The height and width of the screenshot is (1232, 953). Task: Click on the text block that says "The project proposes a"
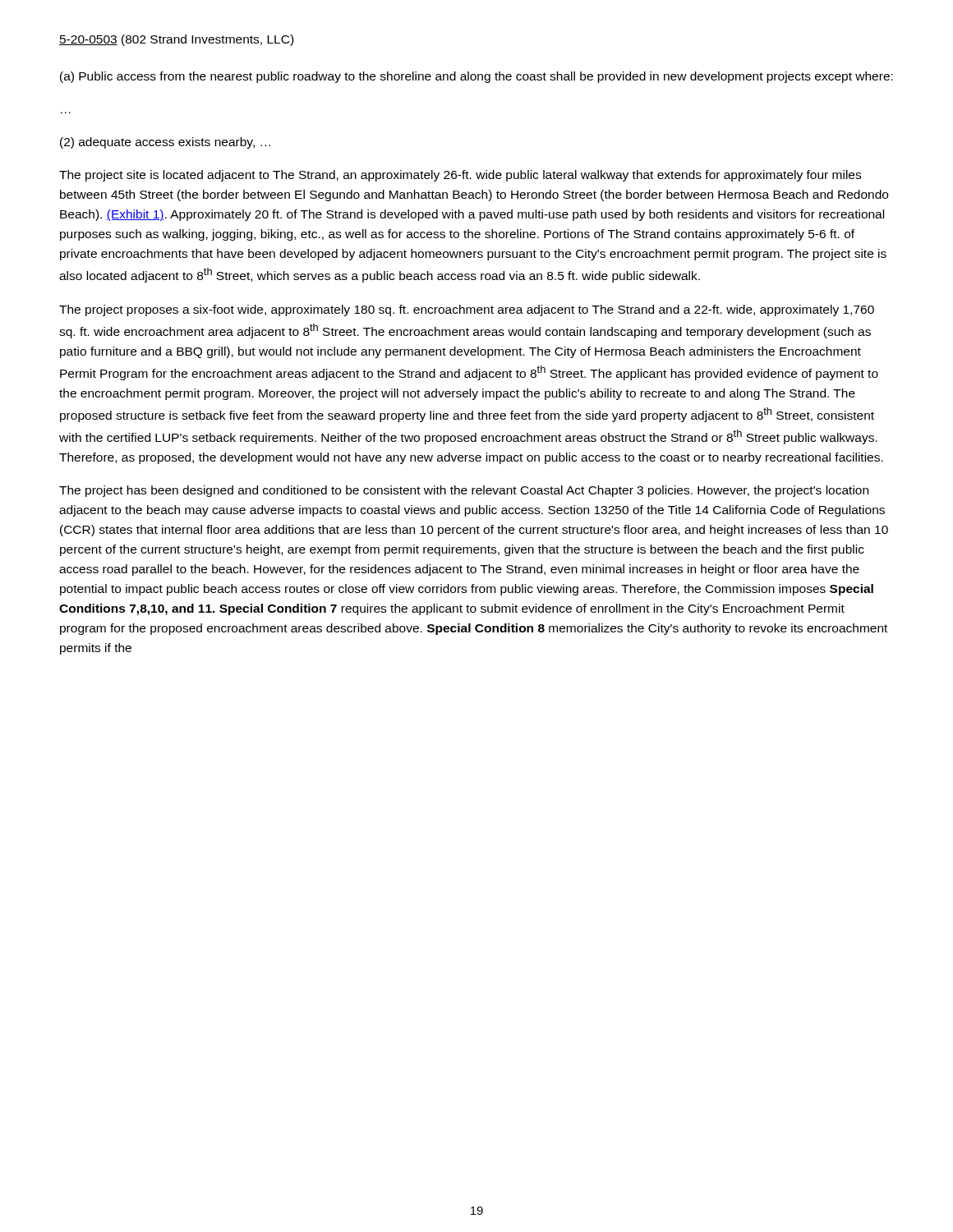coord(471,383)
